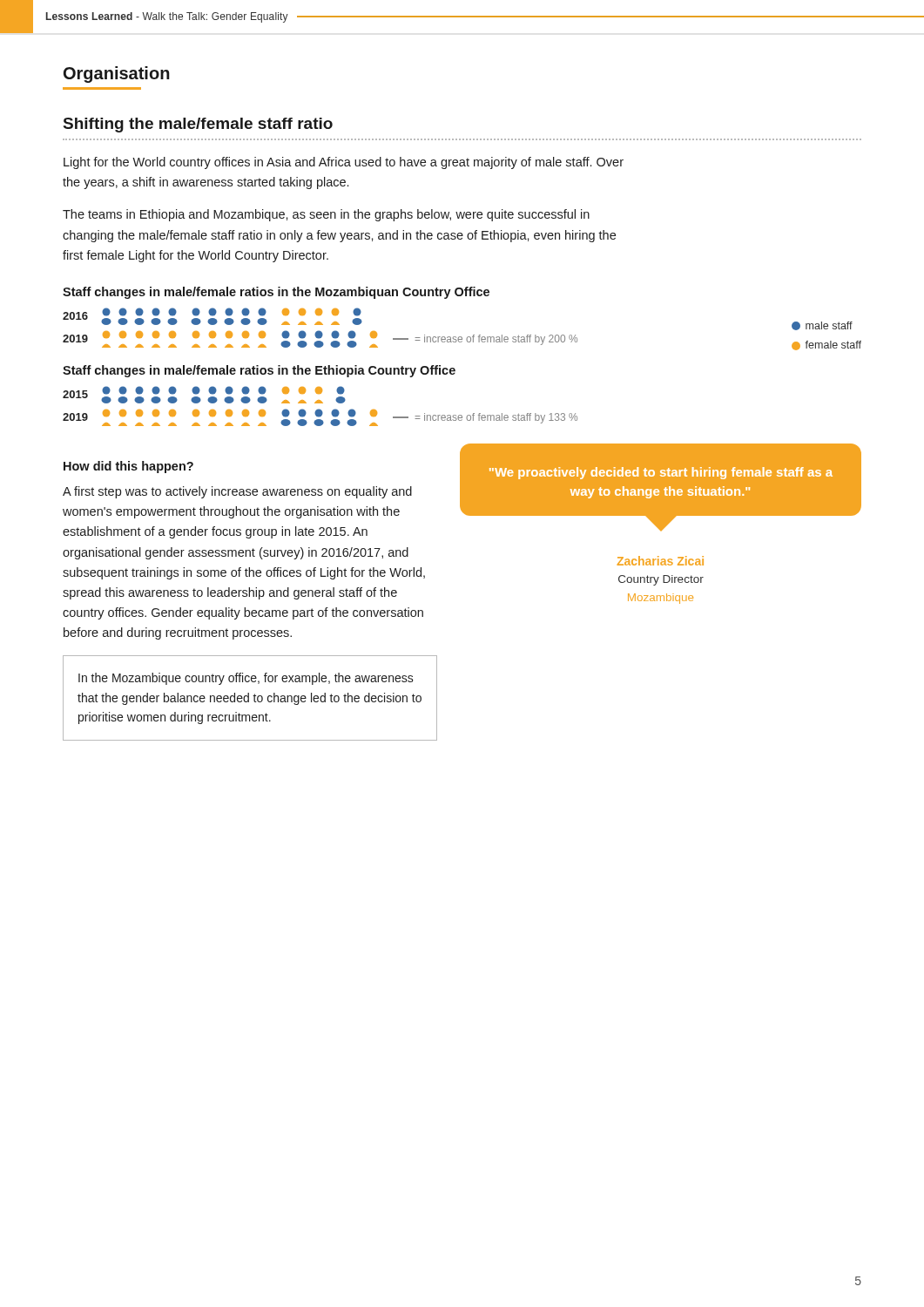Click on the text starting "Light for the"
Viewport: 924px width, 1307px height.
343,172
